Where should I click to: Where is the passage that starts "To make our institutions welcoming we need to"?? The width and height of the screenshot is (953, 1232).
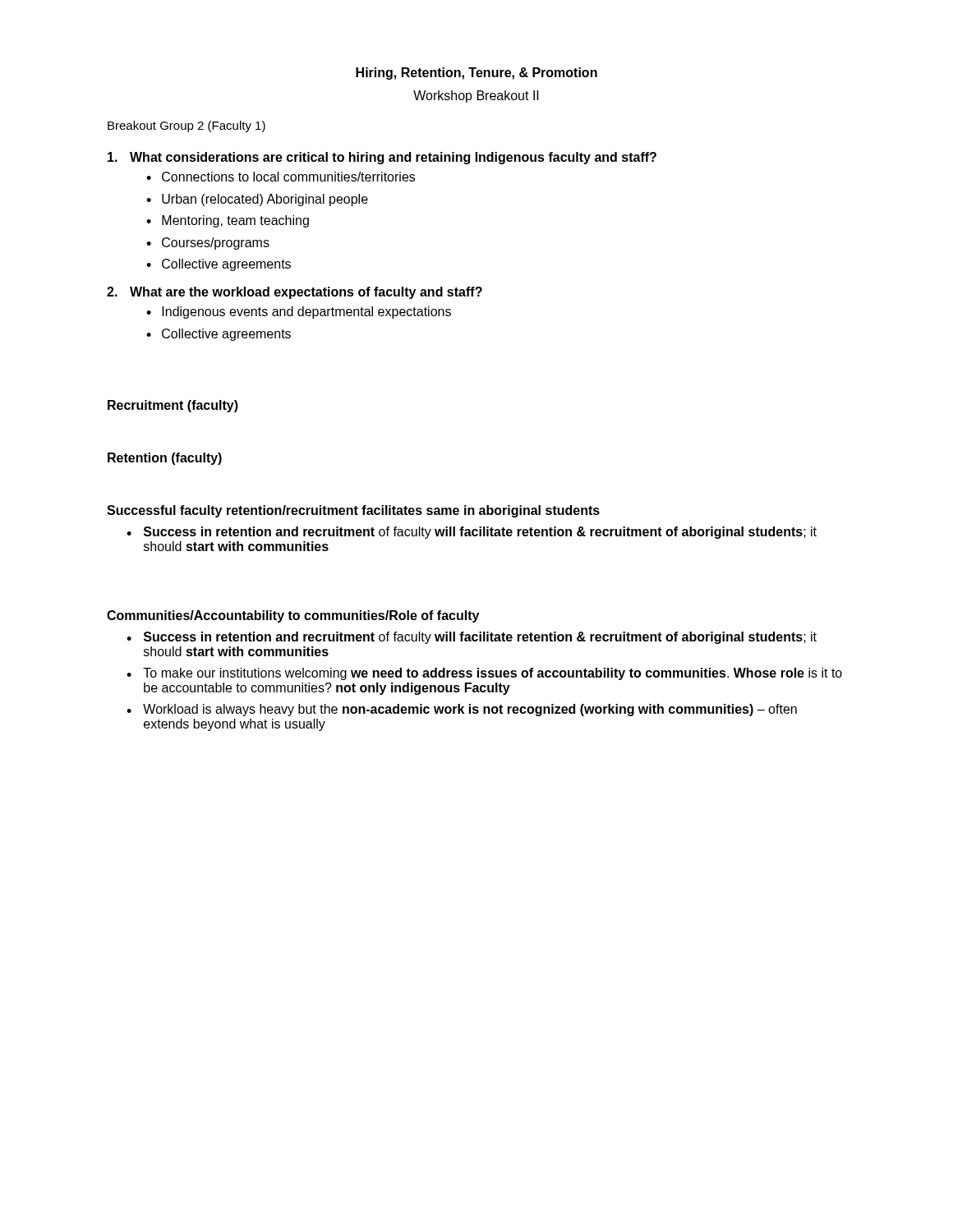tap(495, 681)
